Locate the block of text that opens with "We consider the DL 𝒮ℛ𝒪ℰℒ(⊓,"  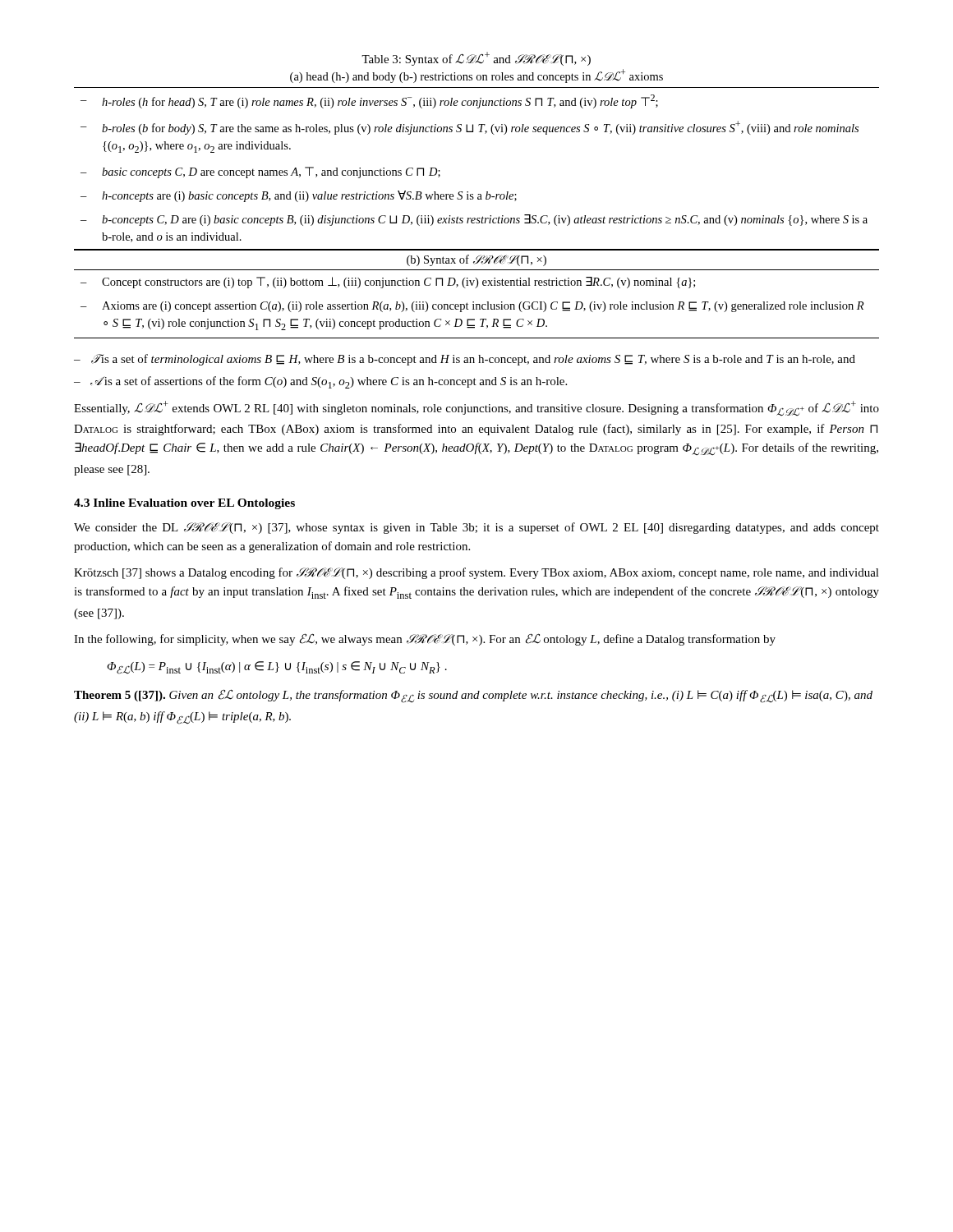(476, 537)
